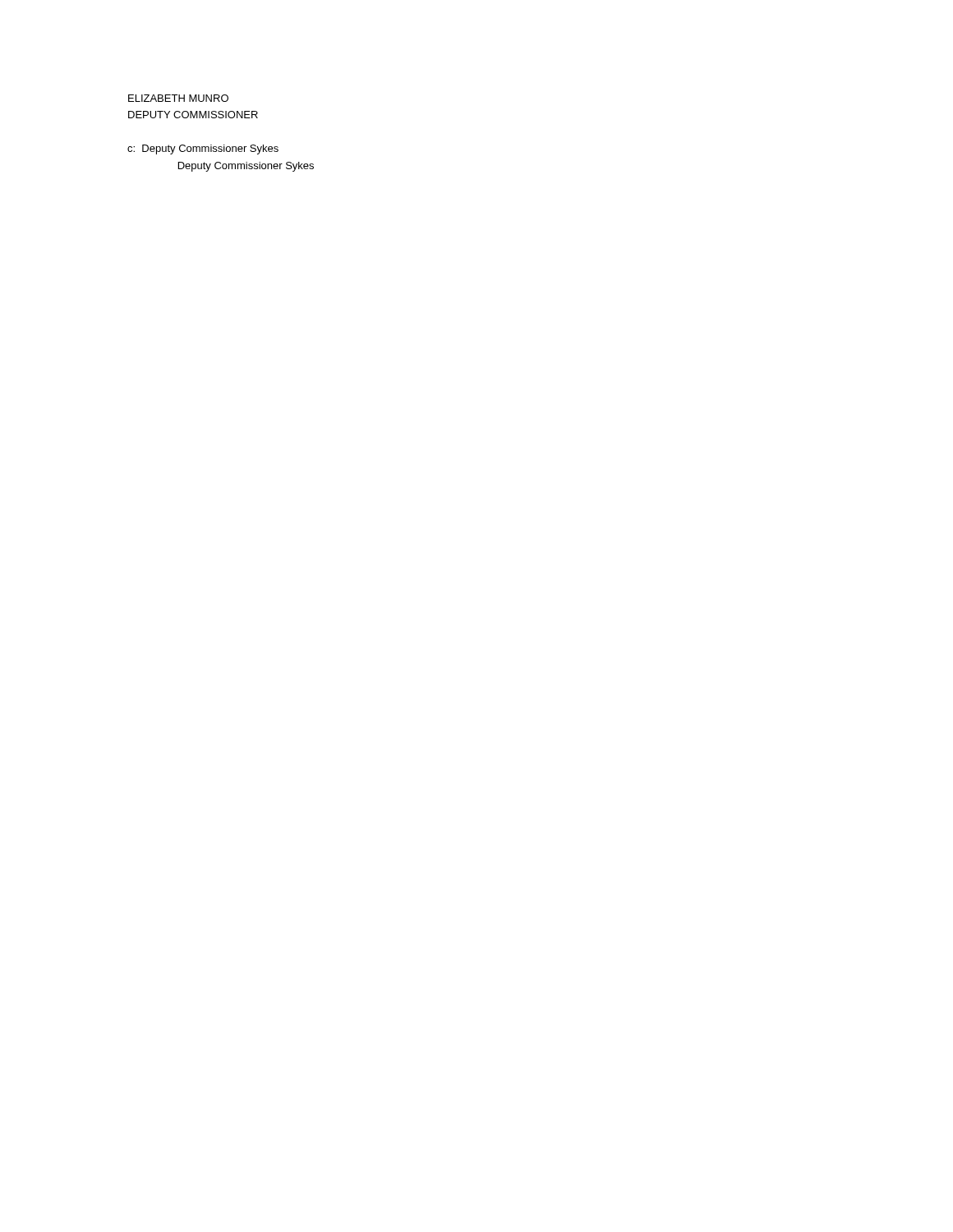953x1232 pixels.
Task: Locate the text "ELIZABETH MUNRO DEPUTY COMMISSIONER"
Action: click(x=193, y=106)
